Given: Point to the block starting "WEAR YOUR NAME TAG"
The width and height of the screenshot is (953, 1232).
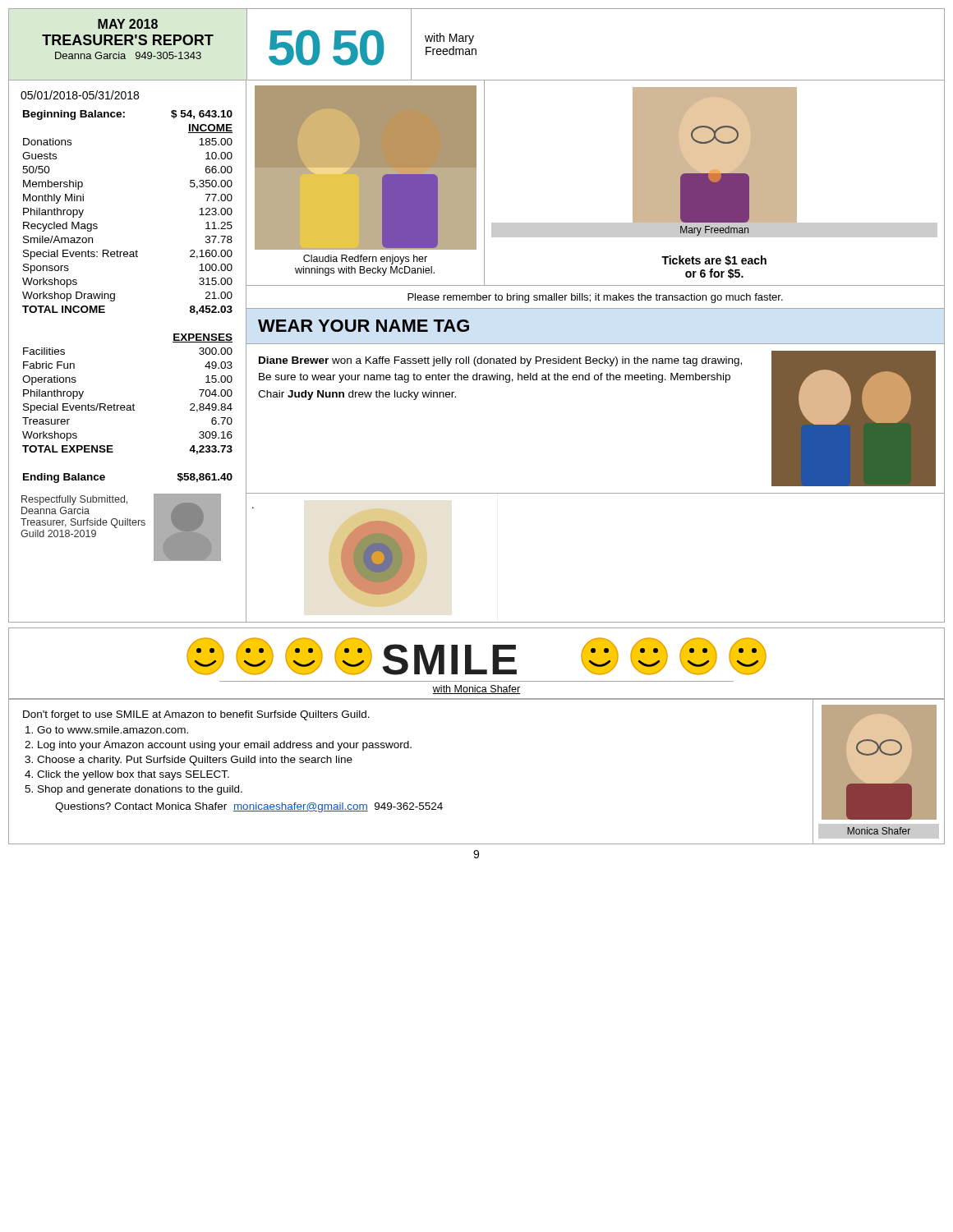Looking at the screenshot, I should coord(364,326).
